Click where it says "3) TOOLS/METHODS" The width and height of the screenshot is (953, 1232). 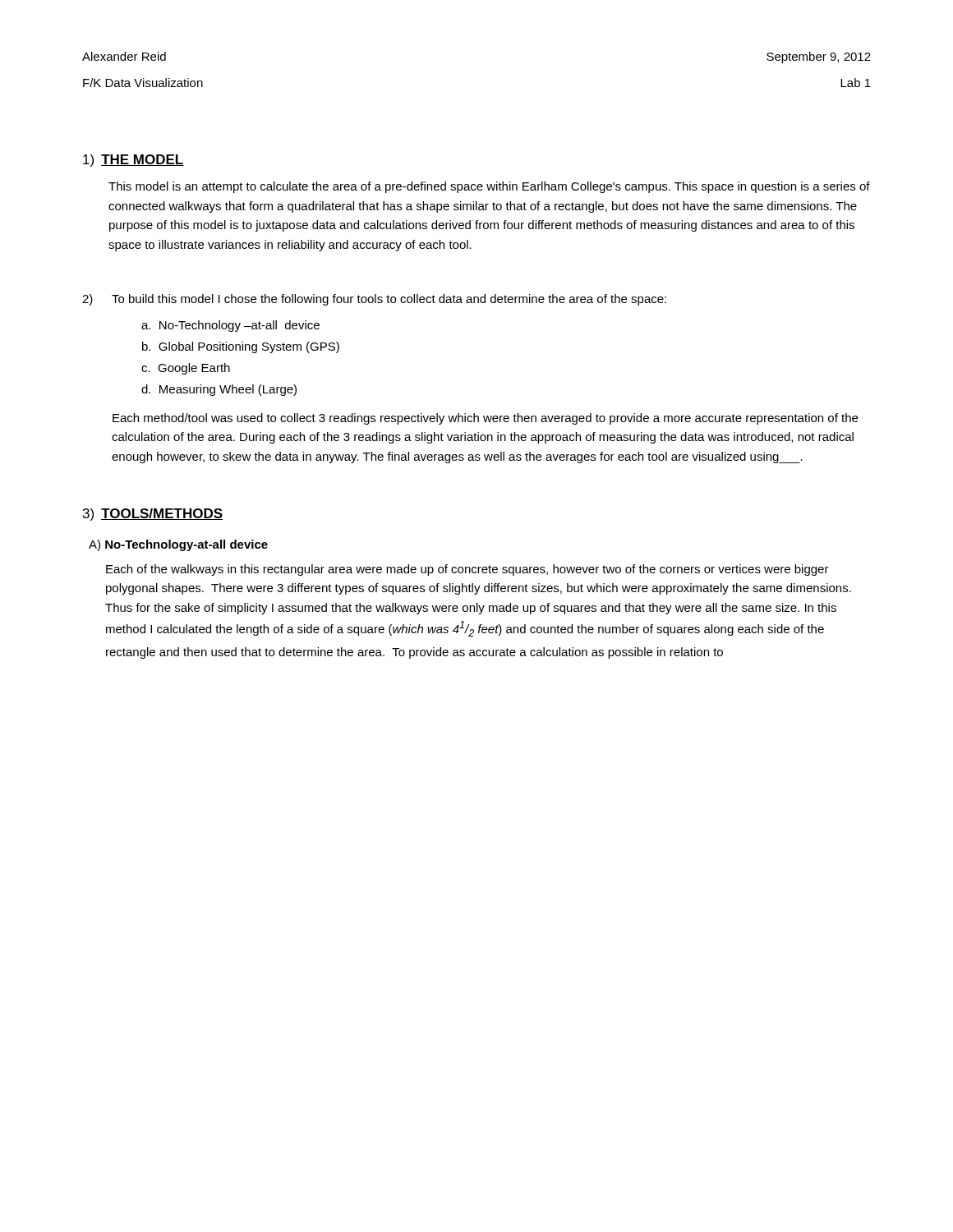pyautogui.click(x=152, y=514)
